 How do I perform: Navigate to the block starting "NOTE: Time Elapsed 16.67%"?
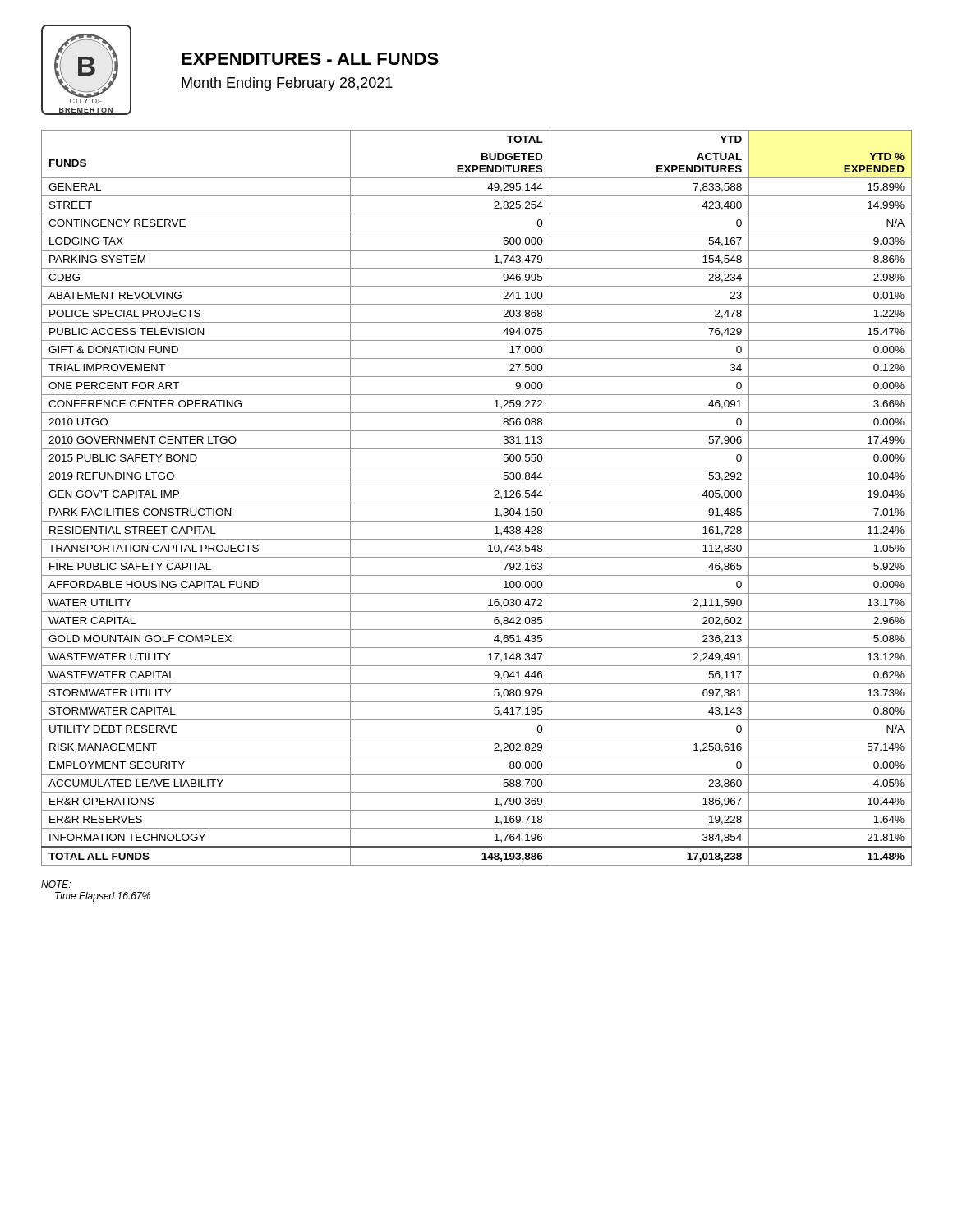point(96,890)
